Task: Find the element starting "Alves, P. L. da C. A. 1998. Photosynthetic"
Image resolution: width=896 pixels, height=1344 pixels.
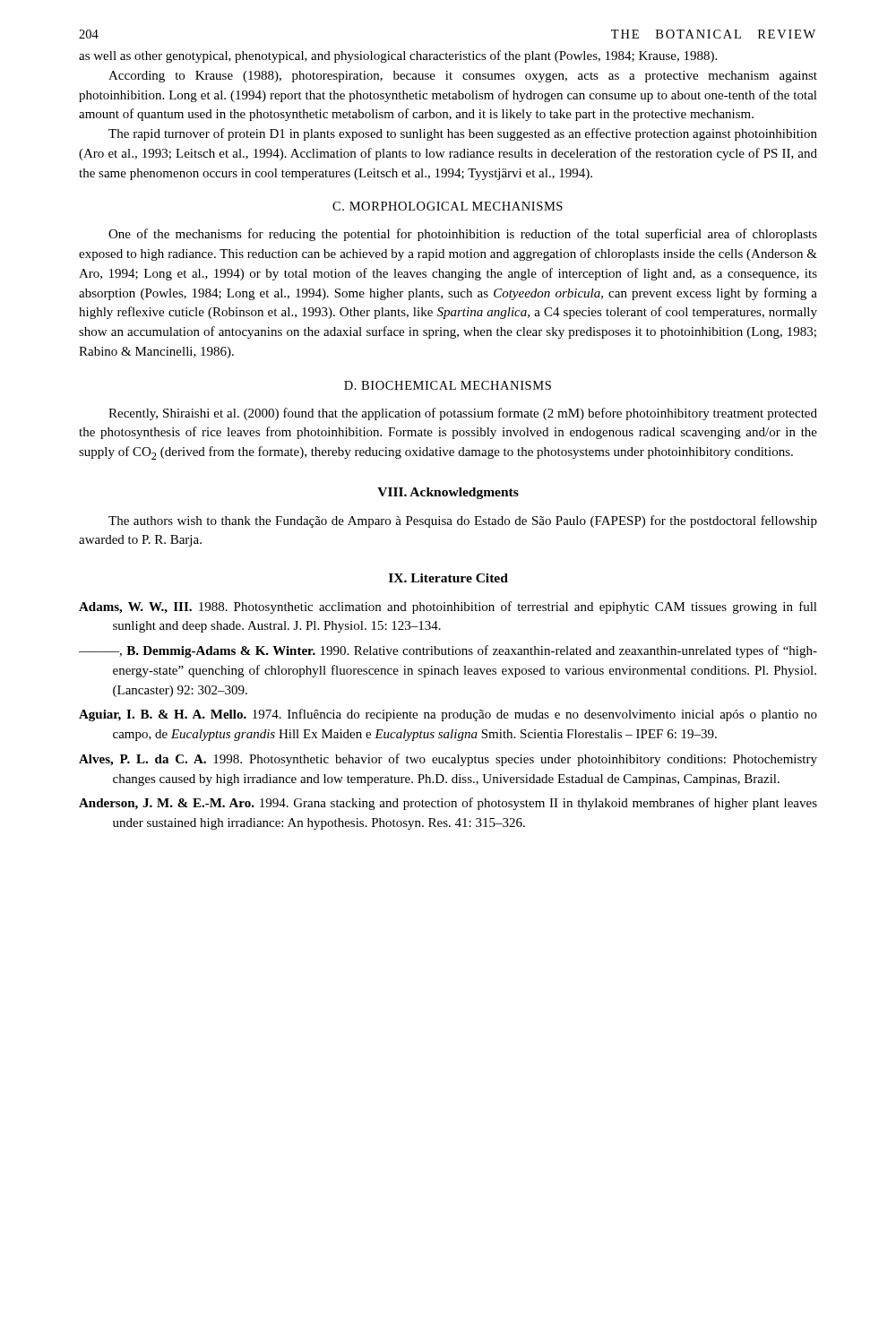Action: [x=448, y=769]
